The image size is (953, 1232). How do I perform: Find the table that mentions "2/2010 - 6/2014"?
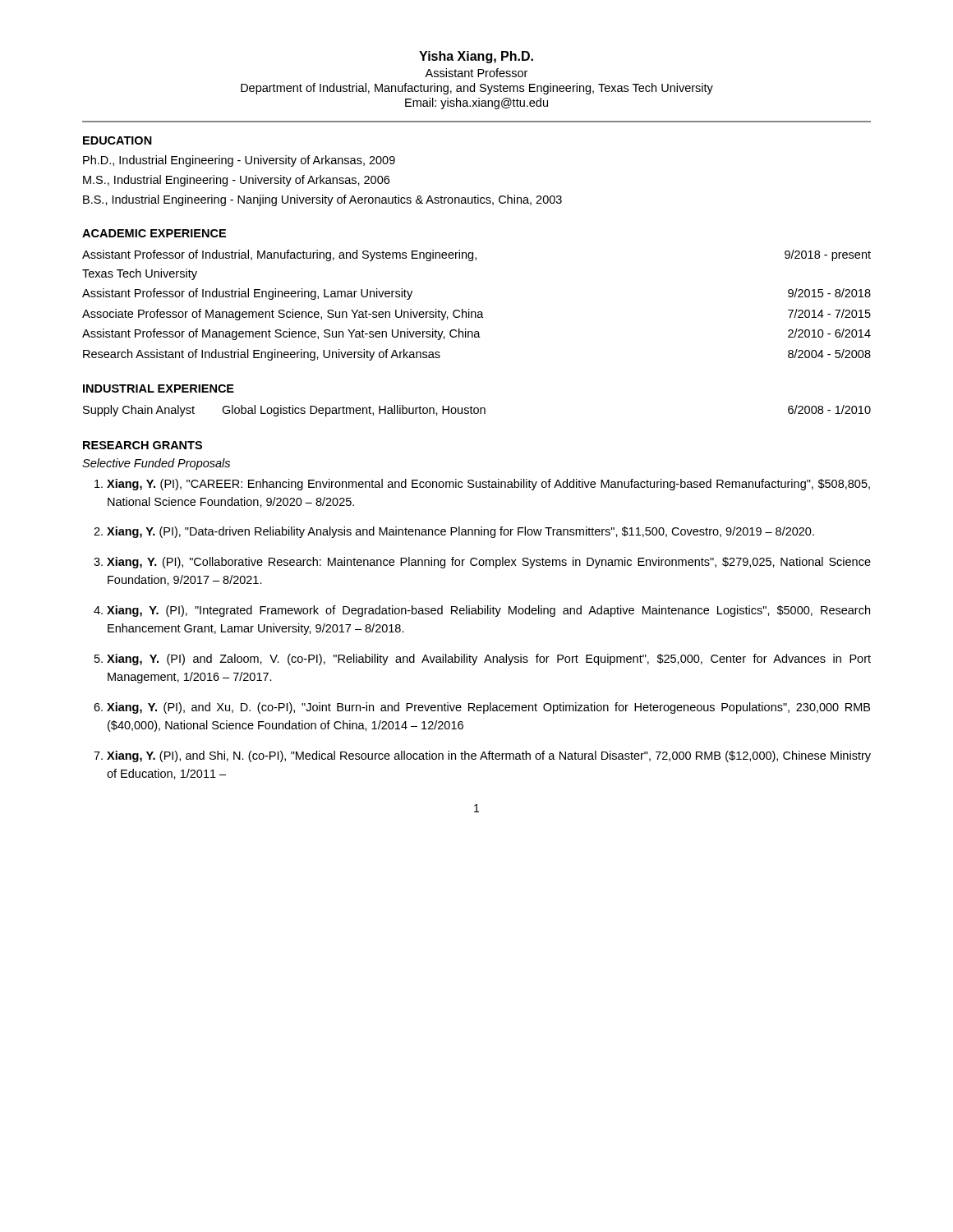click(x=476, y=304)
